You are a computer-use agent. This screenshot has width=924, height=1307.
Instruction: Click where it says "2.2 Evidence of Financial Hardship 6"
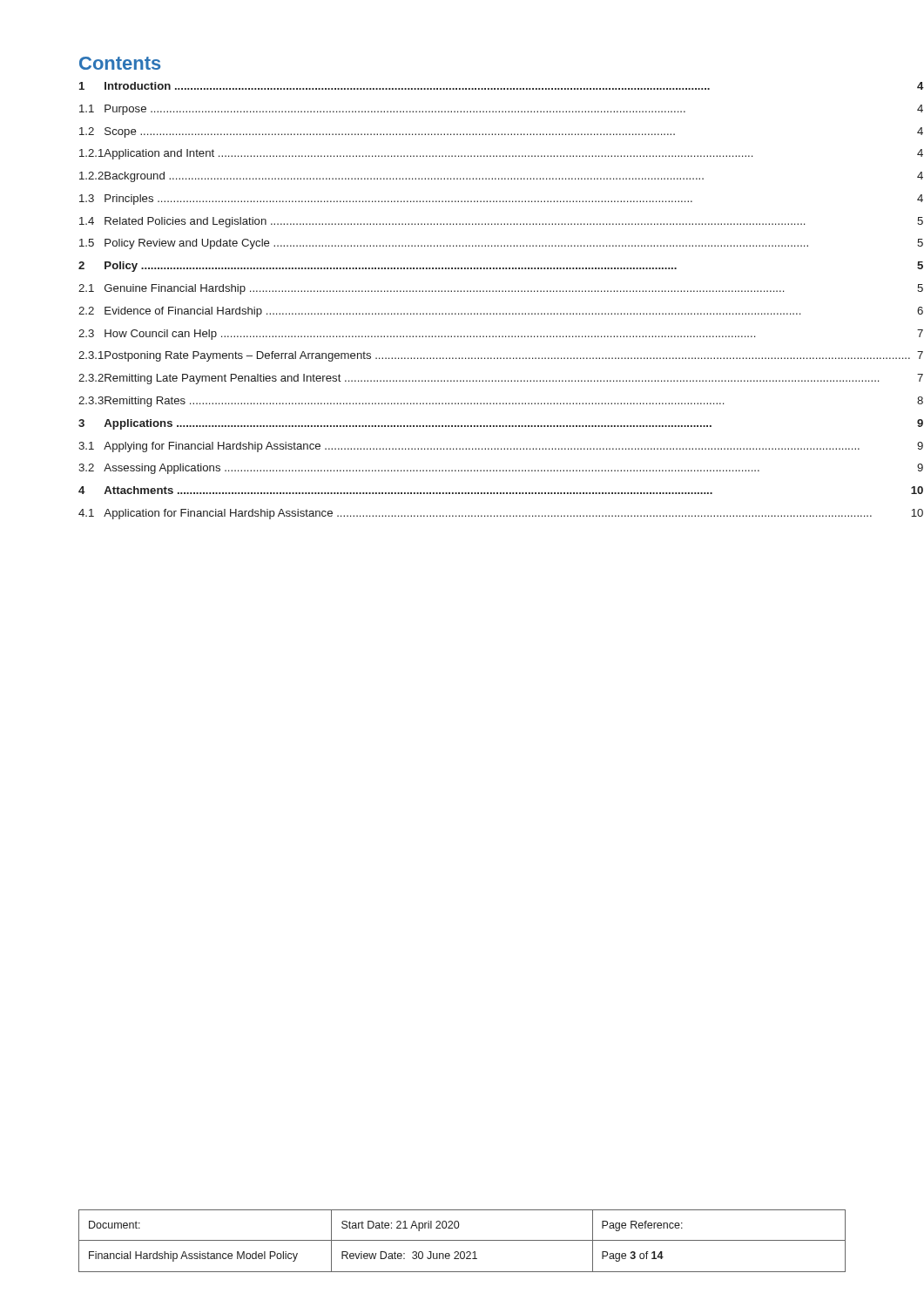pyautogui.click(x=501, y=311)
